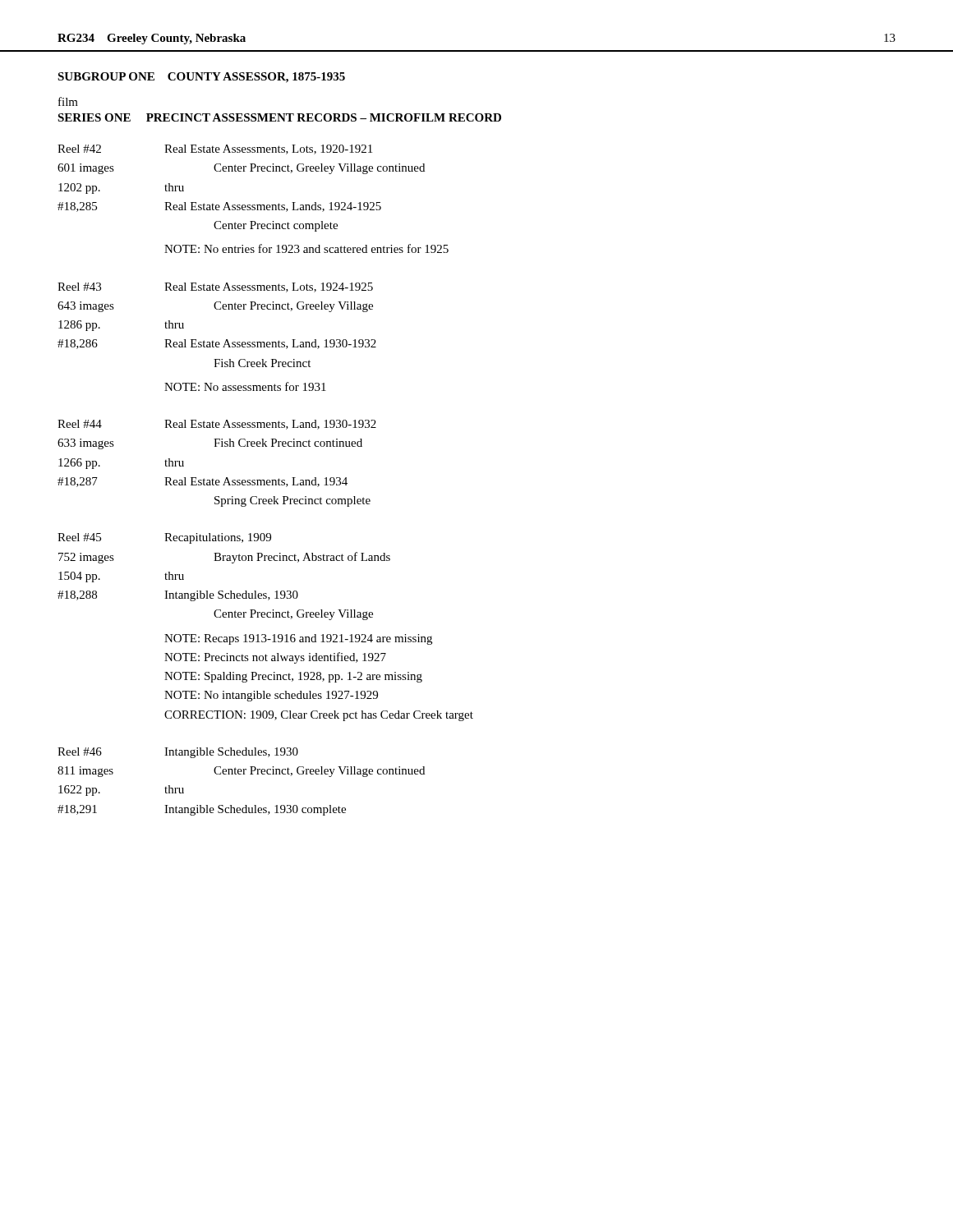Click on the text starting "Reel #45 752 images 1504 pp."
Viewport: 953px width, 1232px height.
(x=86, y=566)
